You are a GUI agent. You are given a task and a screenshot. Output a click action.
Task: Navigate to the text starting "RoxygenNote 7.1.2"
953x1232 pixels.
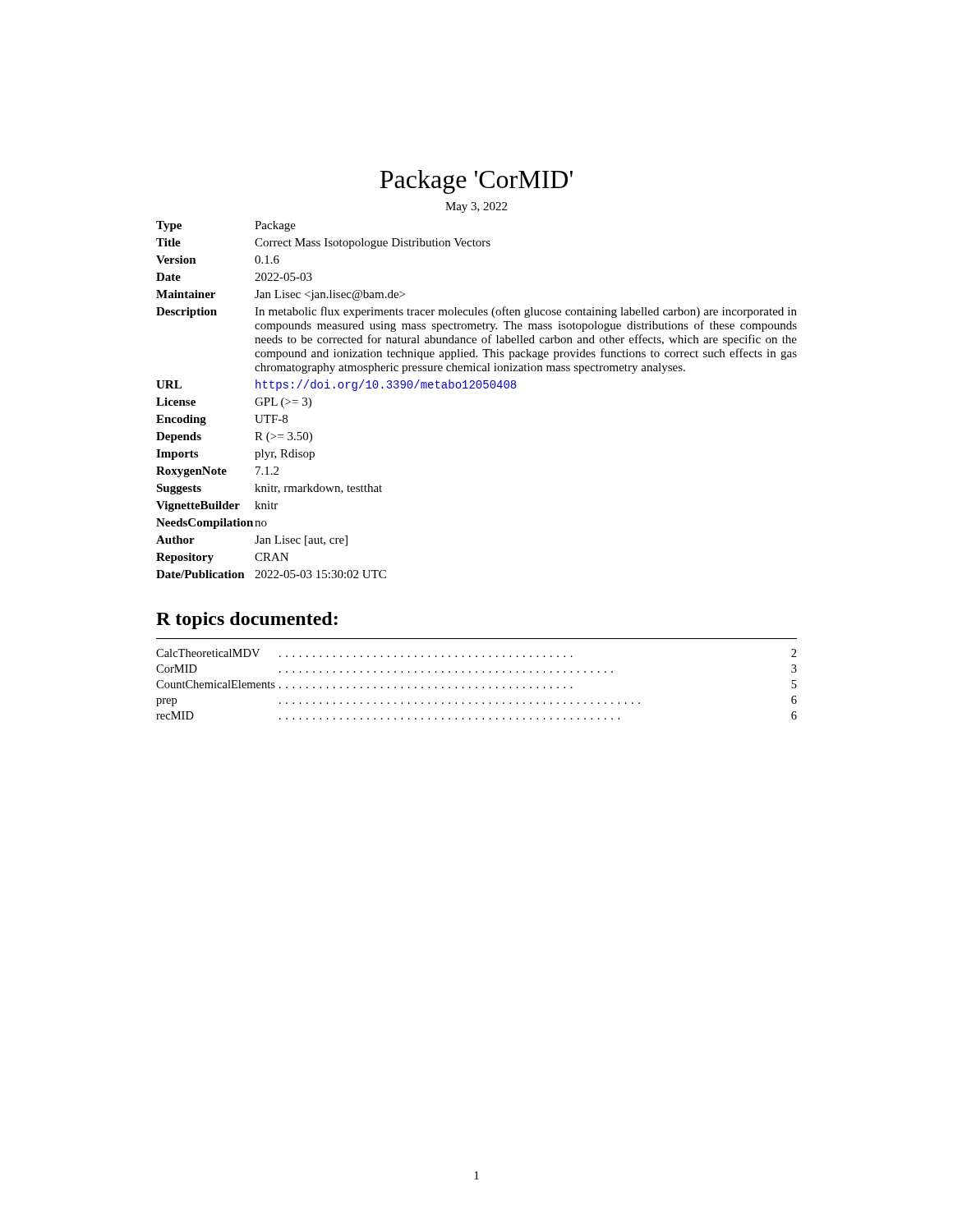click(217, 472)
